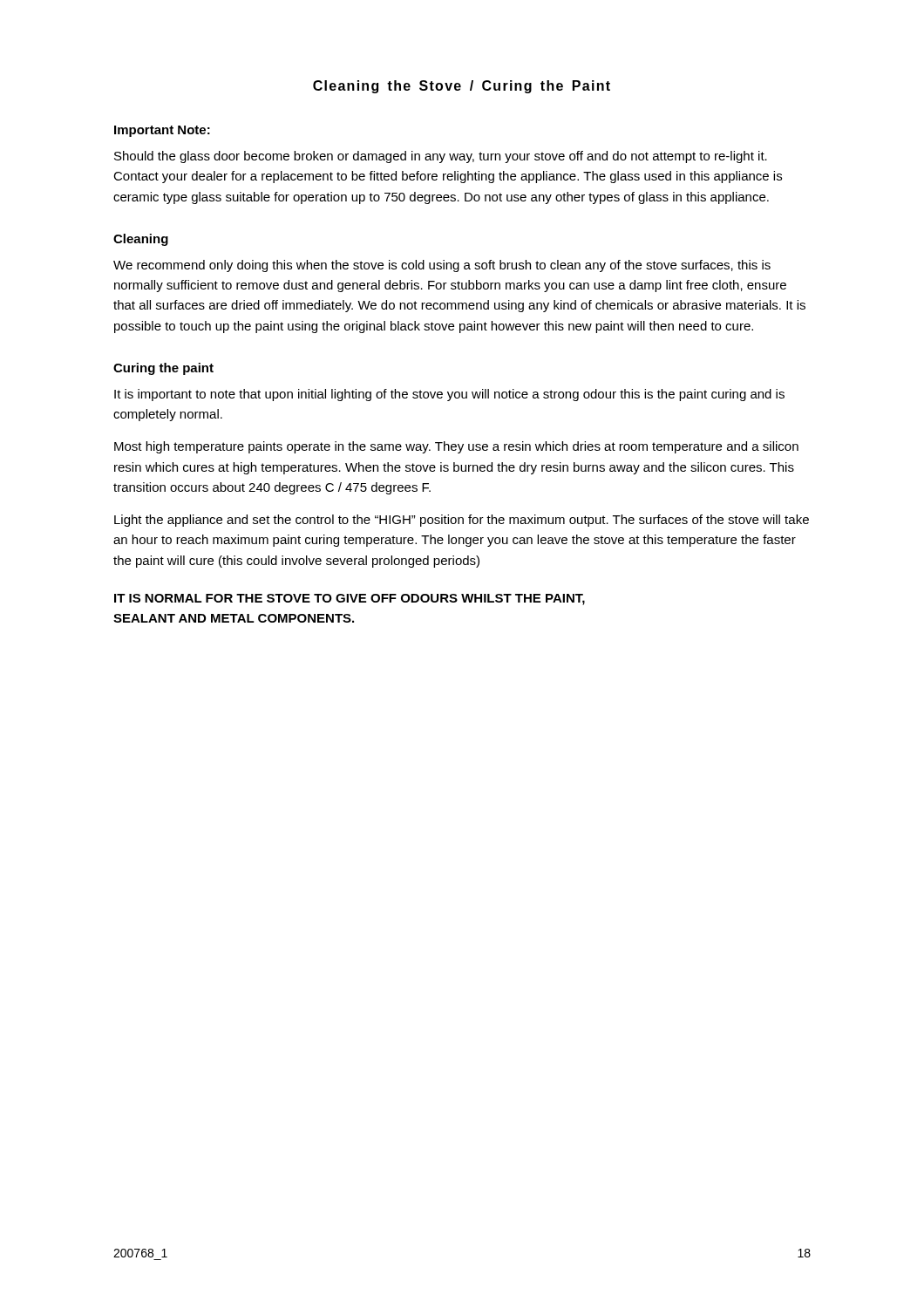Click on the passage starting "Cleaning the Stove / Curing"

462,86
